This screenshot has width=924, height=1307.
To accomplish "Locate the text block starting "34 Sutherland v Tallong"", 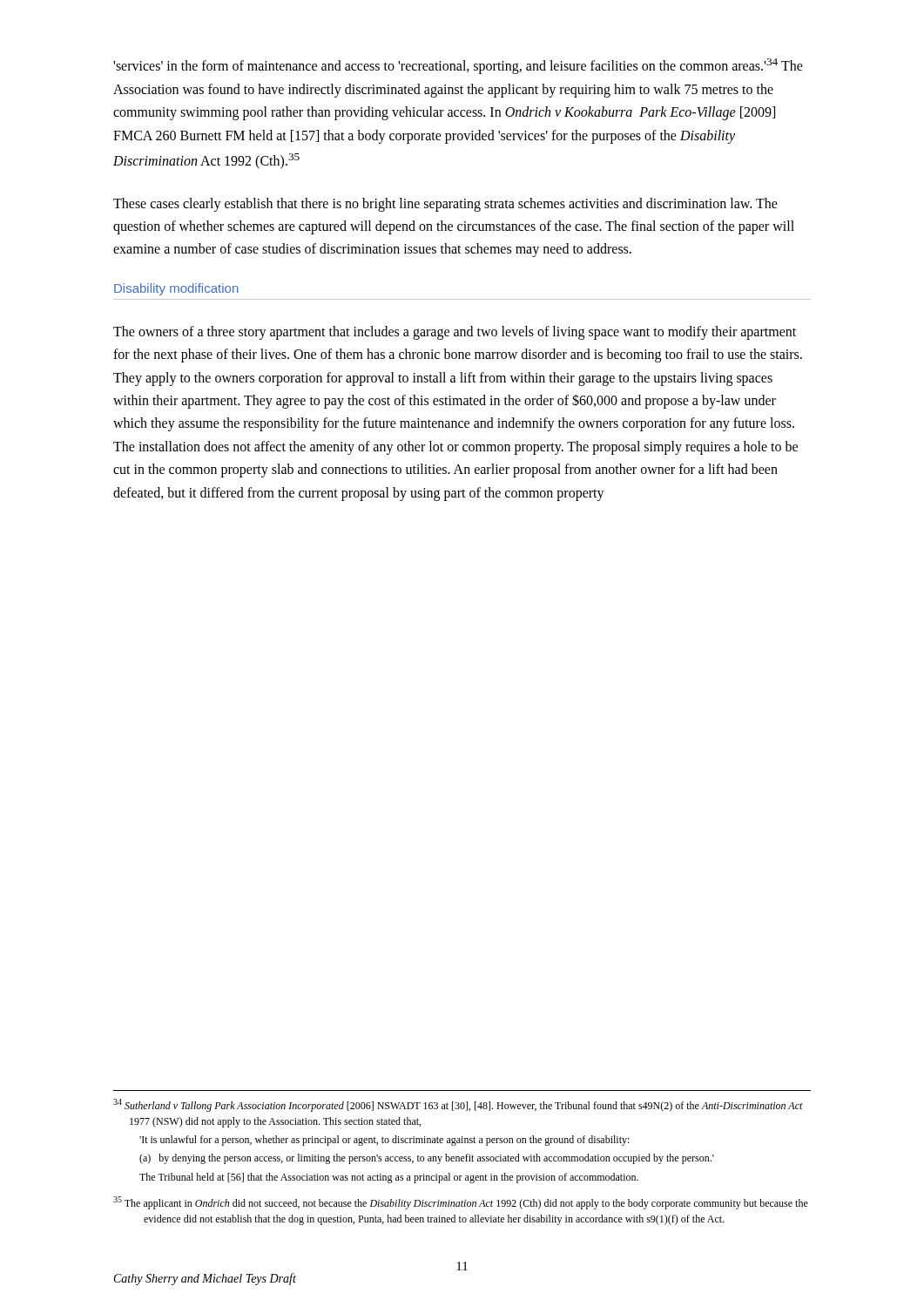I will click(458, 1112).
